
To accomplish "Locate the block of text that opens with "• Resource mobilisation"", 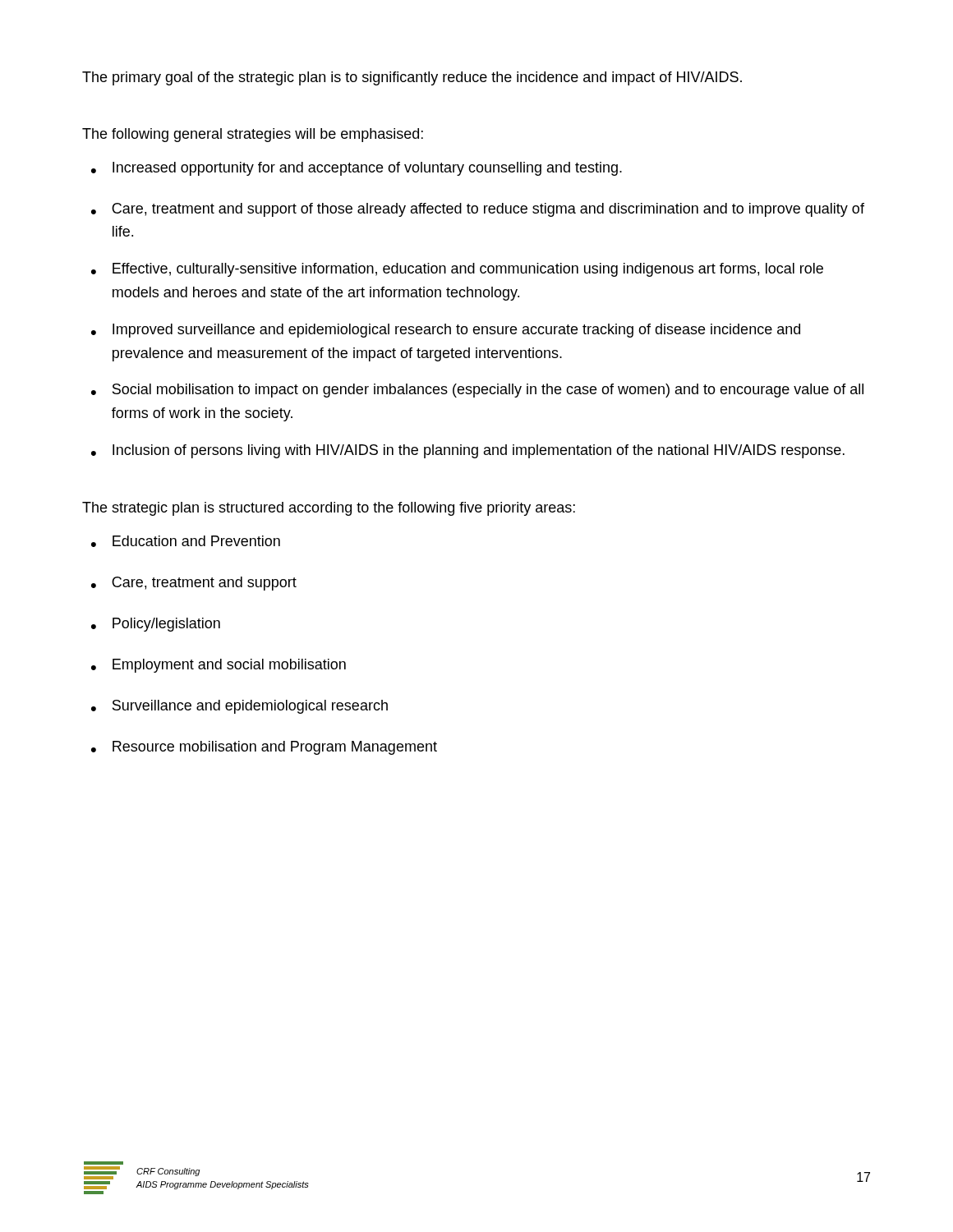I will pyautogui.click(x=264, y=748).
